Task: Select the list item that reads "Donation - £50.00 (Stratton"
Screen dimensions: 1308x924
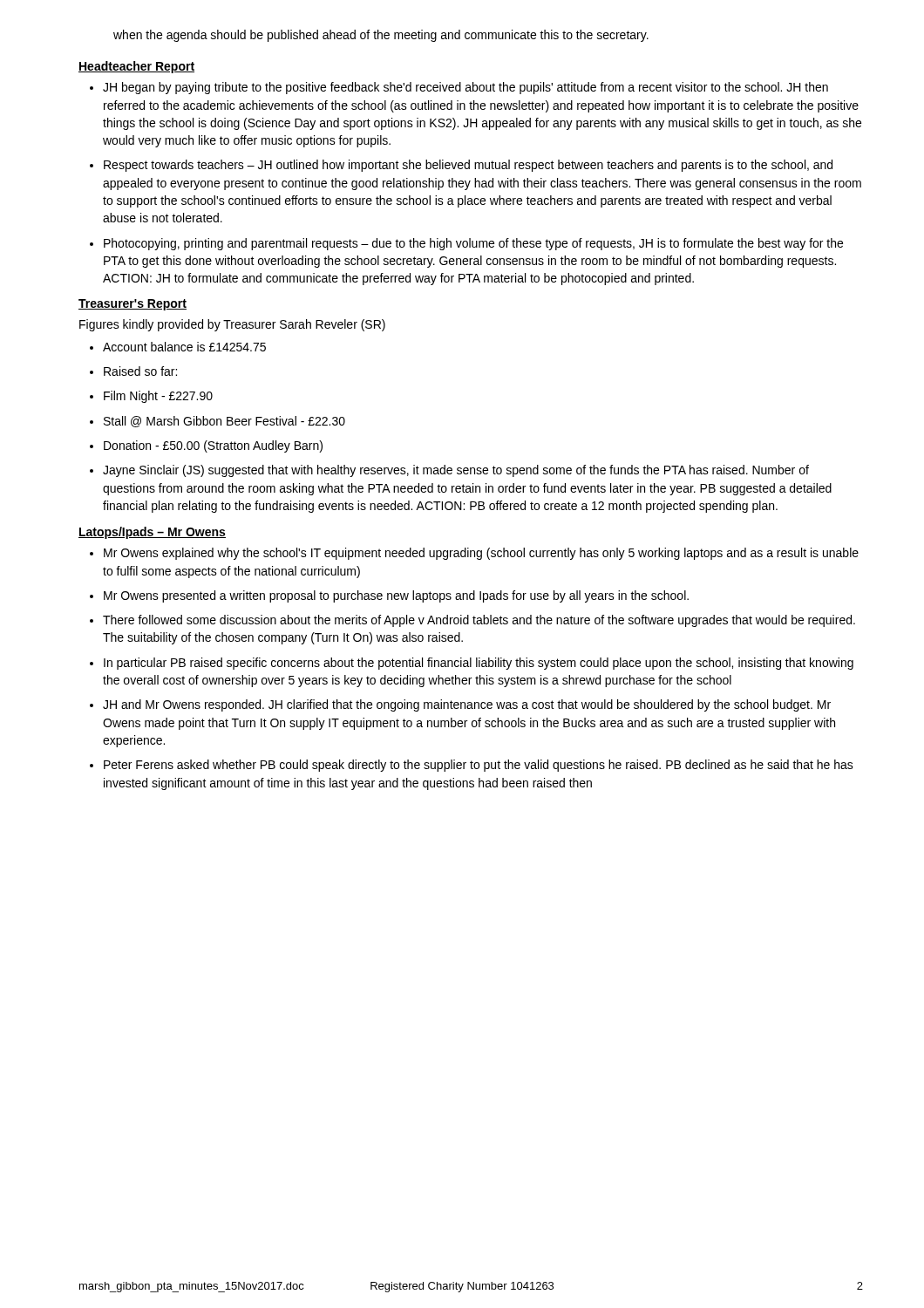Action: (213, 446)
